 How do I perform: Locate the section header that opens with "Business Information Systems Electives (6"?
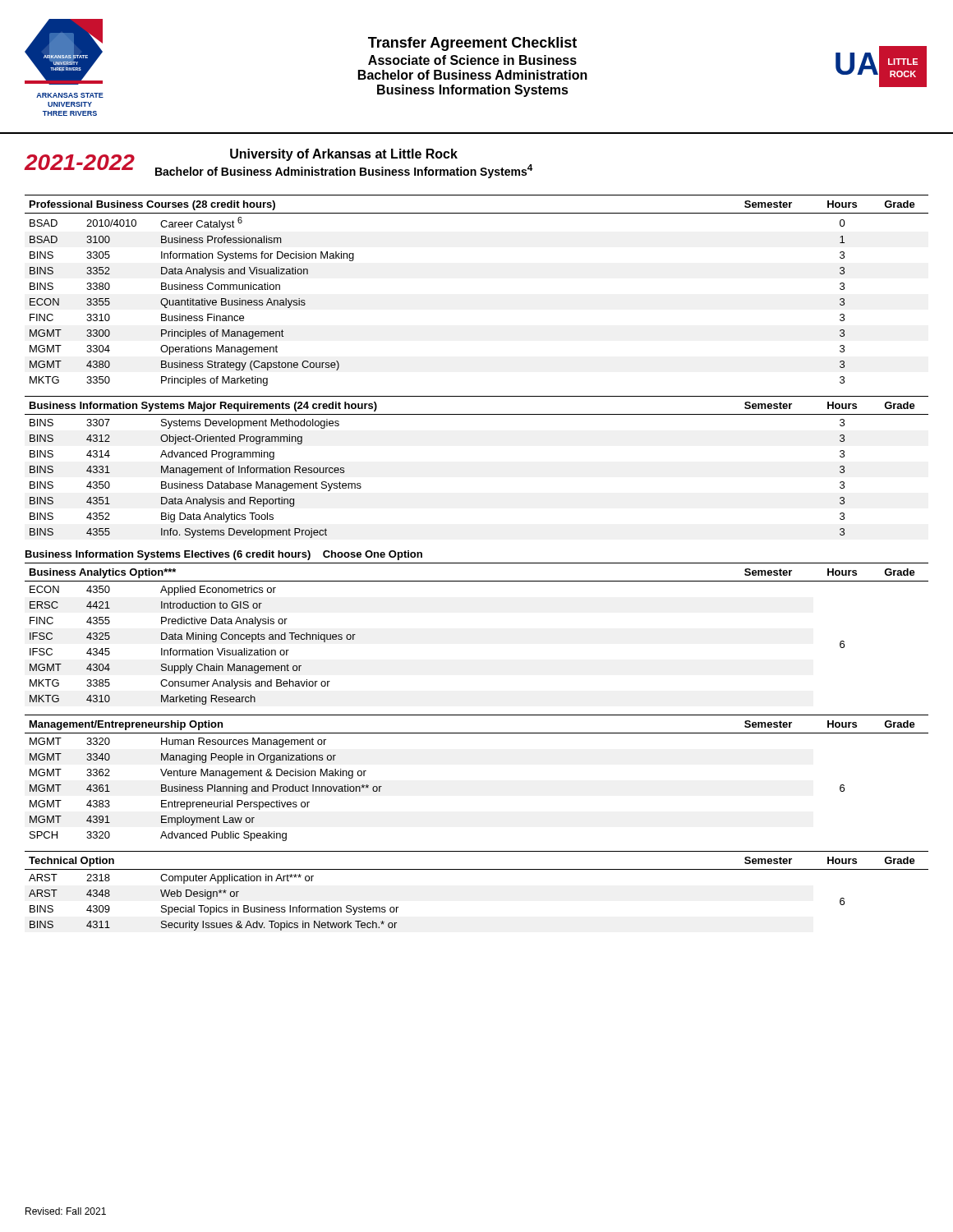(x=224, y=554)
